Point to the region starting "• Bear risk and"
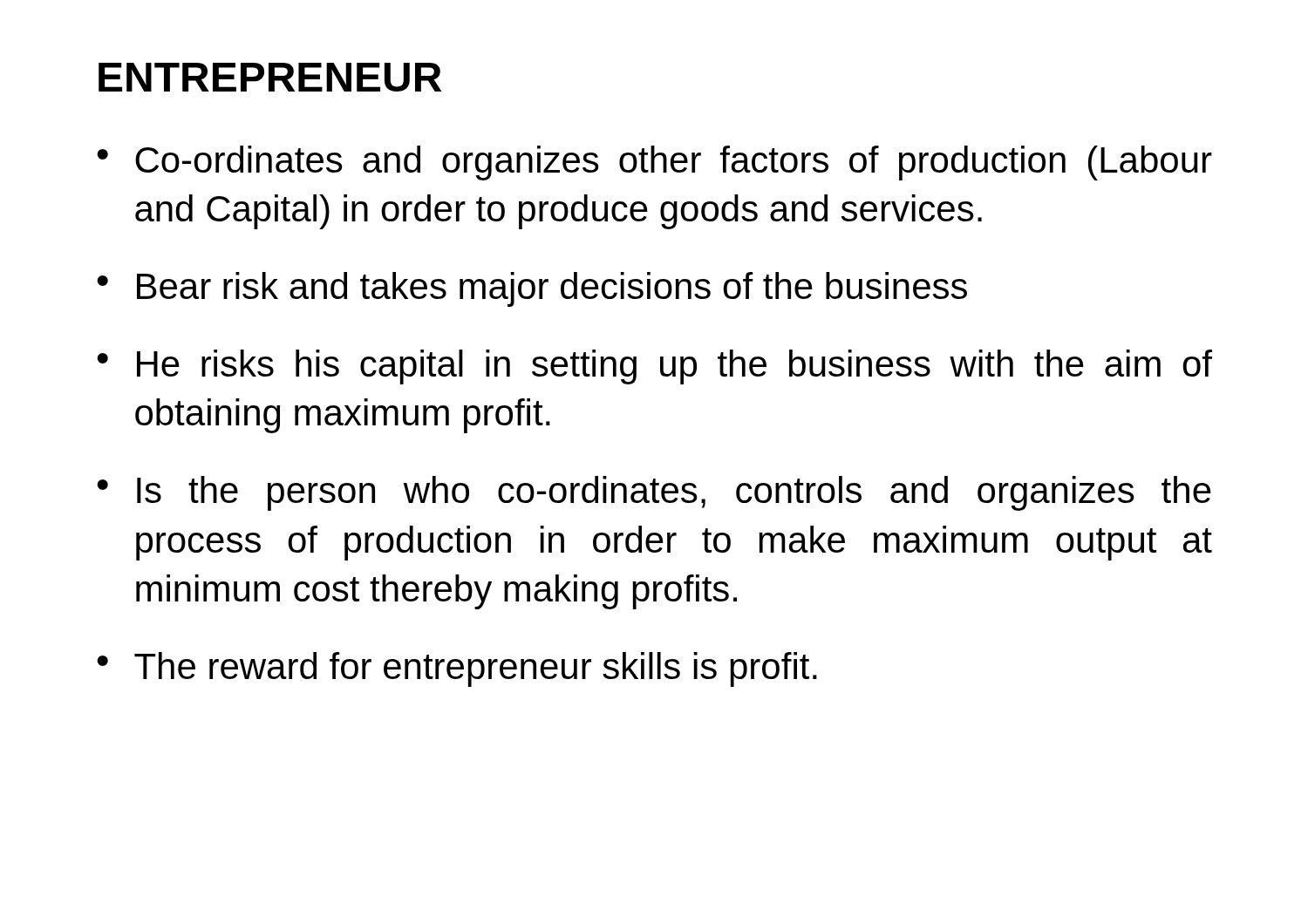The width and height of the screenshot is (1308, 924). pyautogui.click(x=532, y=287)
